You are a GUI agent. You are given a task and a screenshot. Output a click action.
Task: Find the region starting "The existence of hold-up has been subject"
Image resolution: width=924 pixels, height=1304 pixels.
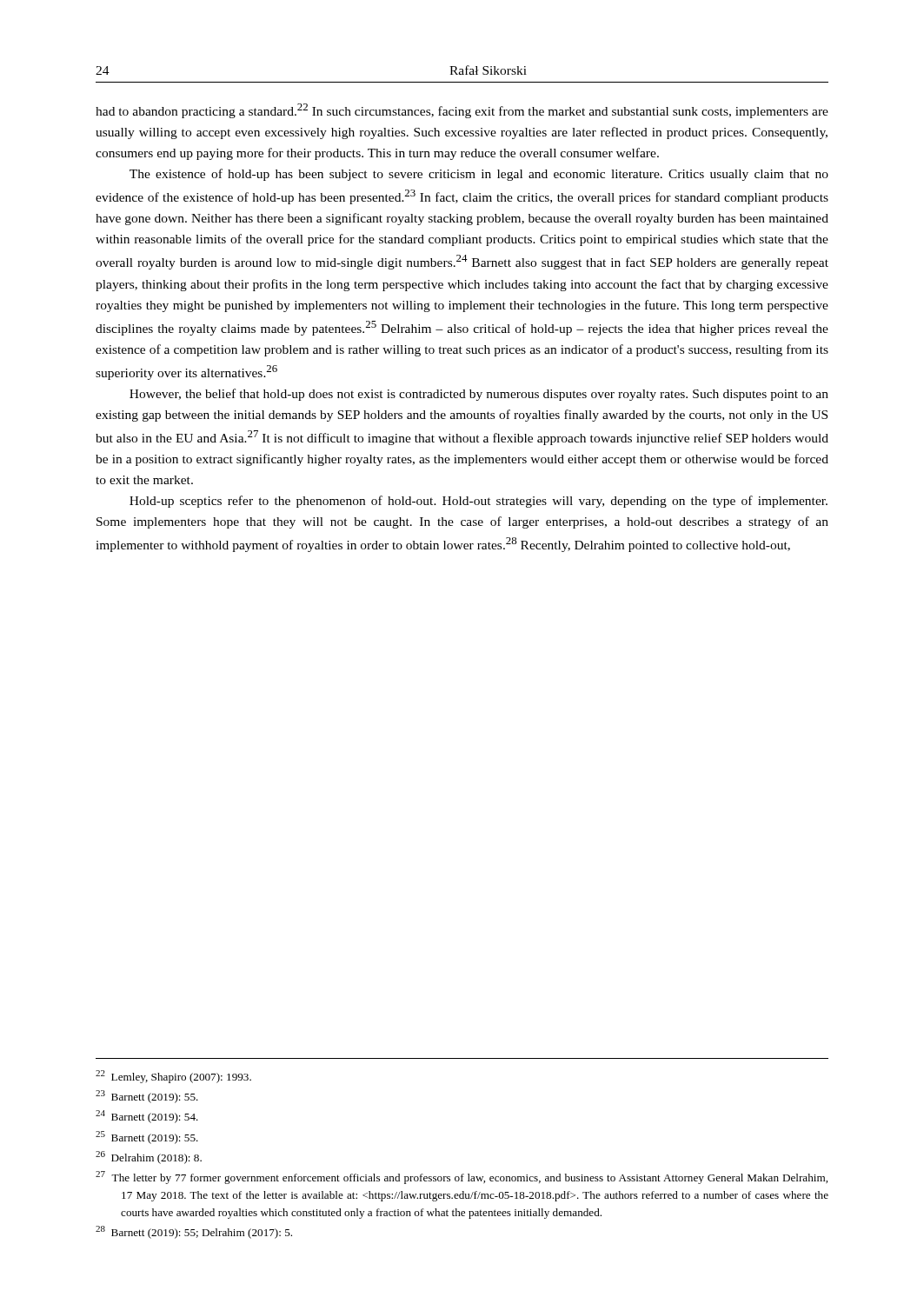[x=462, y=274]
